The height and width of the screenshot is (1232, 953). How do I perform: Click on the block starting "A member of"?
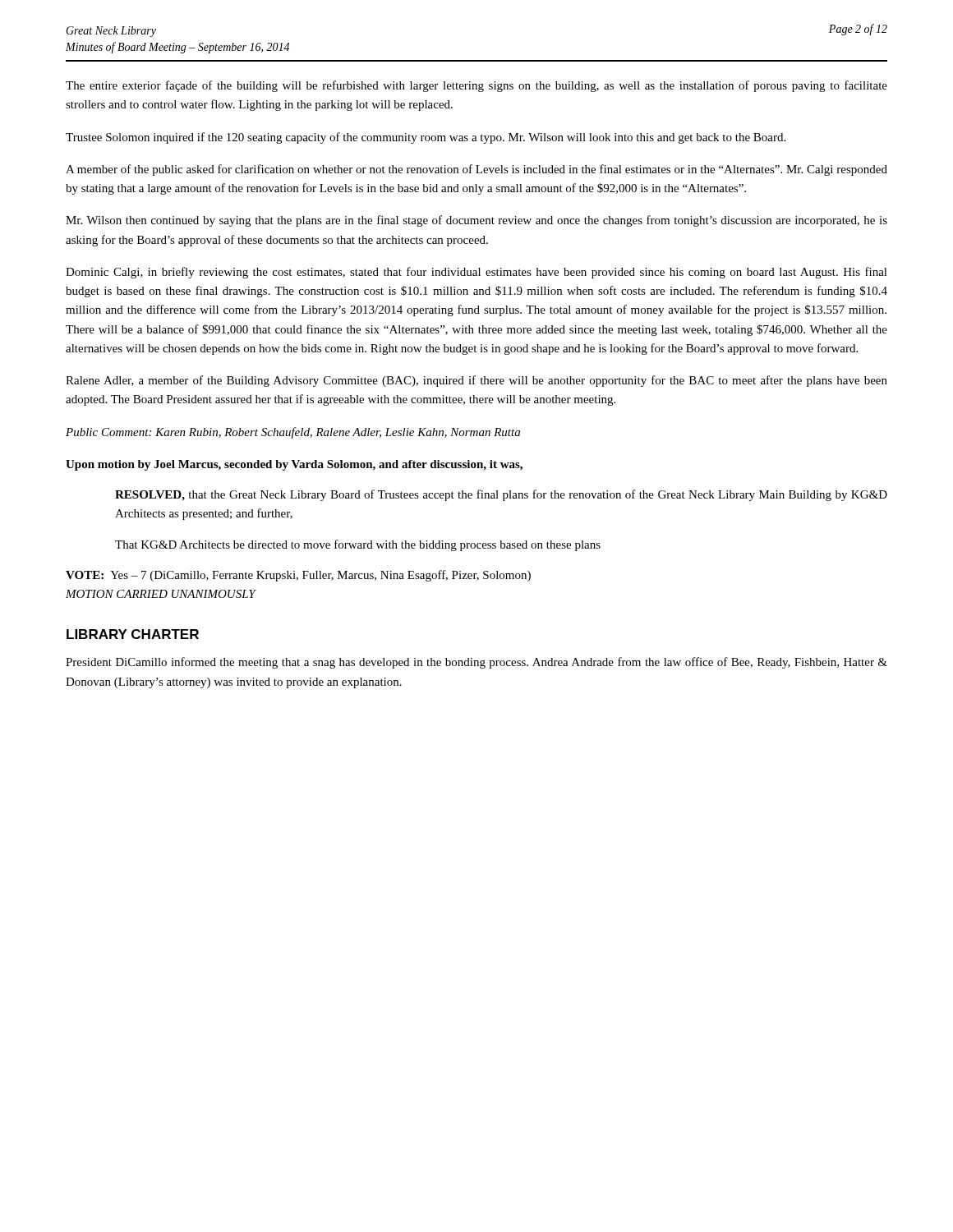tap(476, 179)
